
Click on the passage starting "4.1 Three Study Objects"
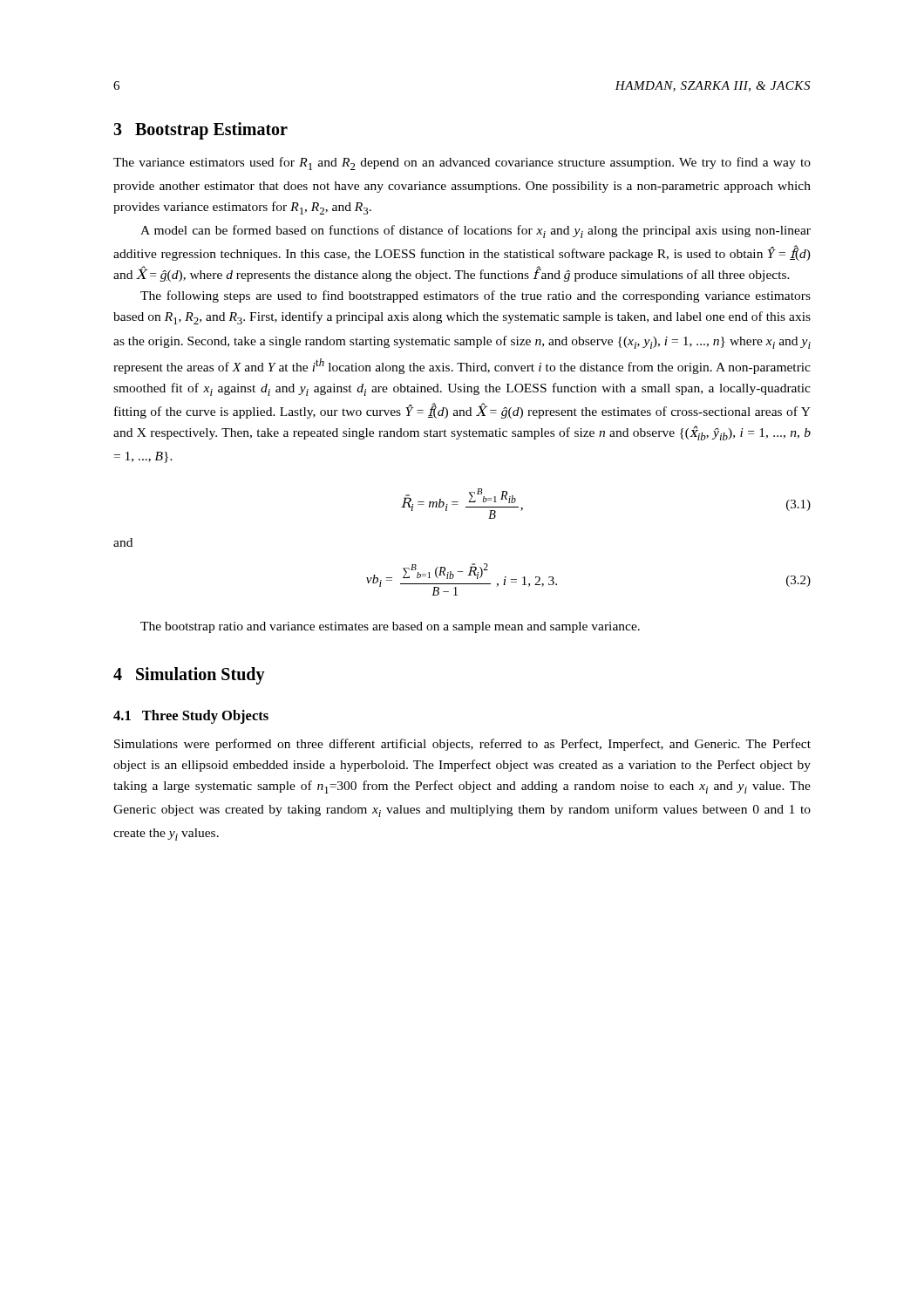pyautogui.click(x=191, y=717)
